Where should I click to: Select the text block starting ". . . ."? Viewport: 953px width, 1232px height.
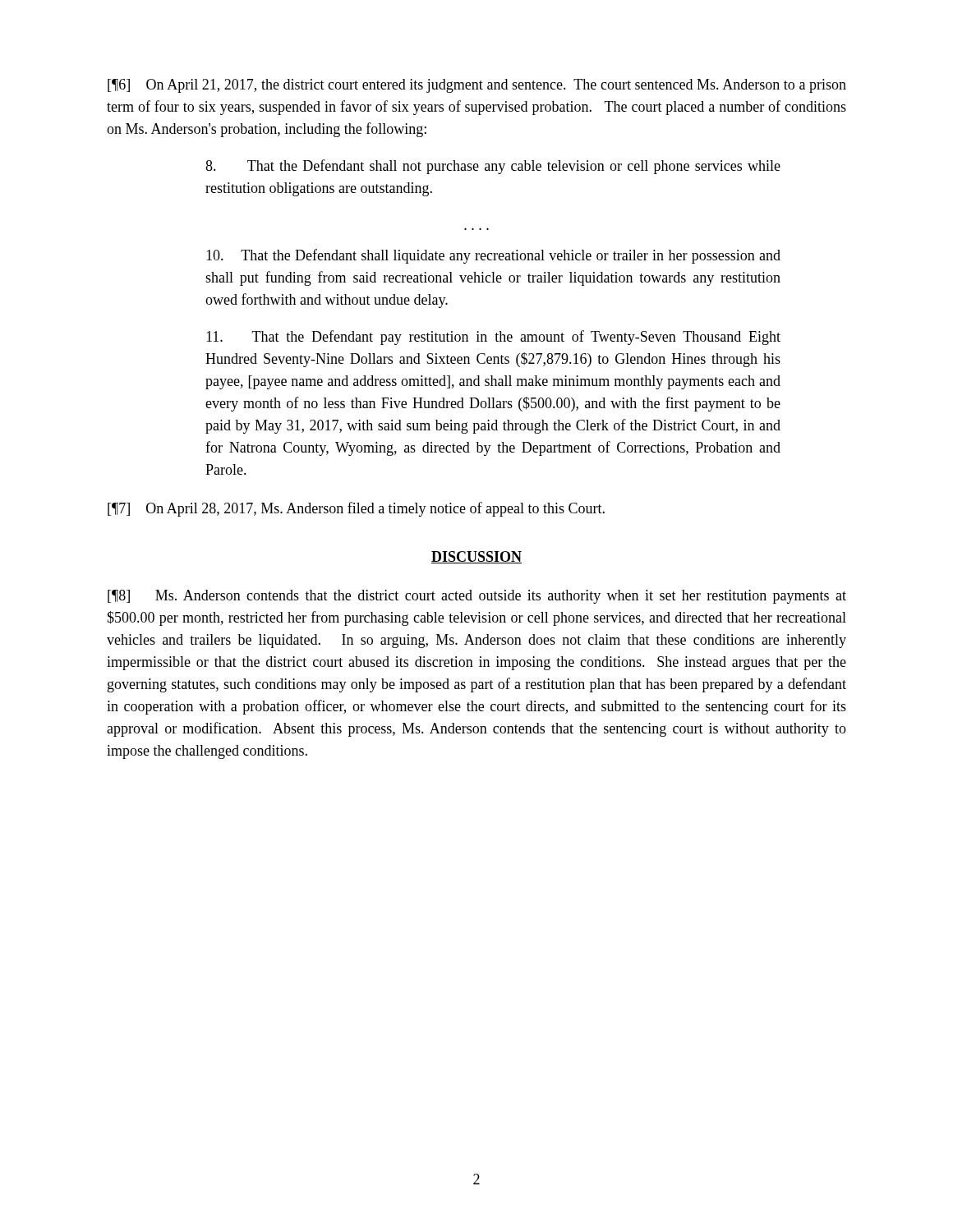click(476, 225)
